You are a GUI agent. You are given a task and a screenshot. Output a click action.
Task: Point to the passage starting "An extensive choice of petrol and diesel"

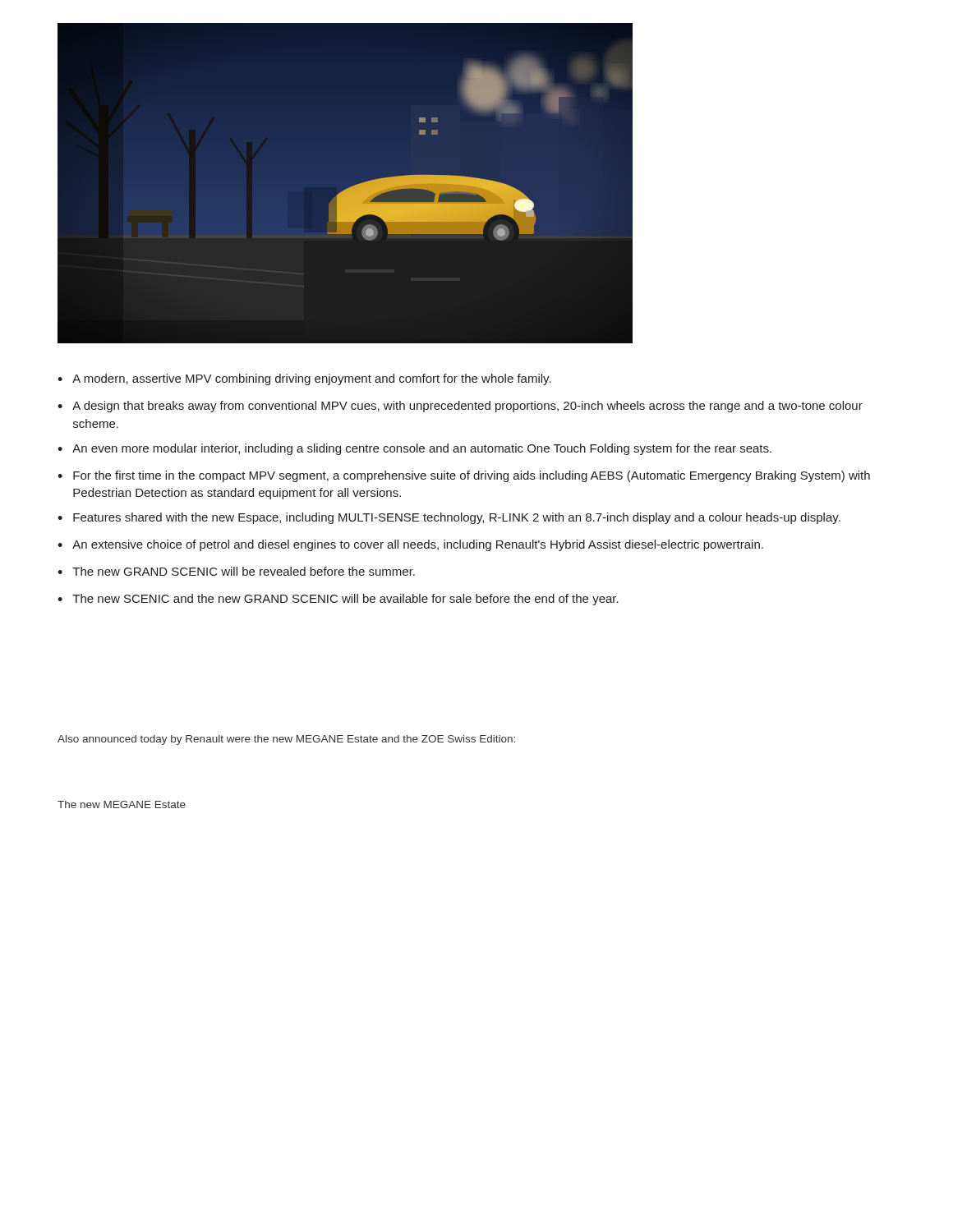click(x=418, y=544)
